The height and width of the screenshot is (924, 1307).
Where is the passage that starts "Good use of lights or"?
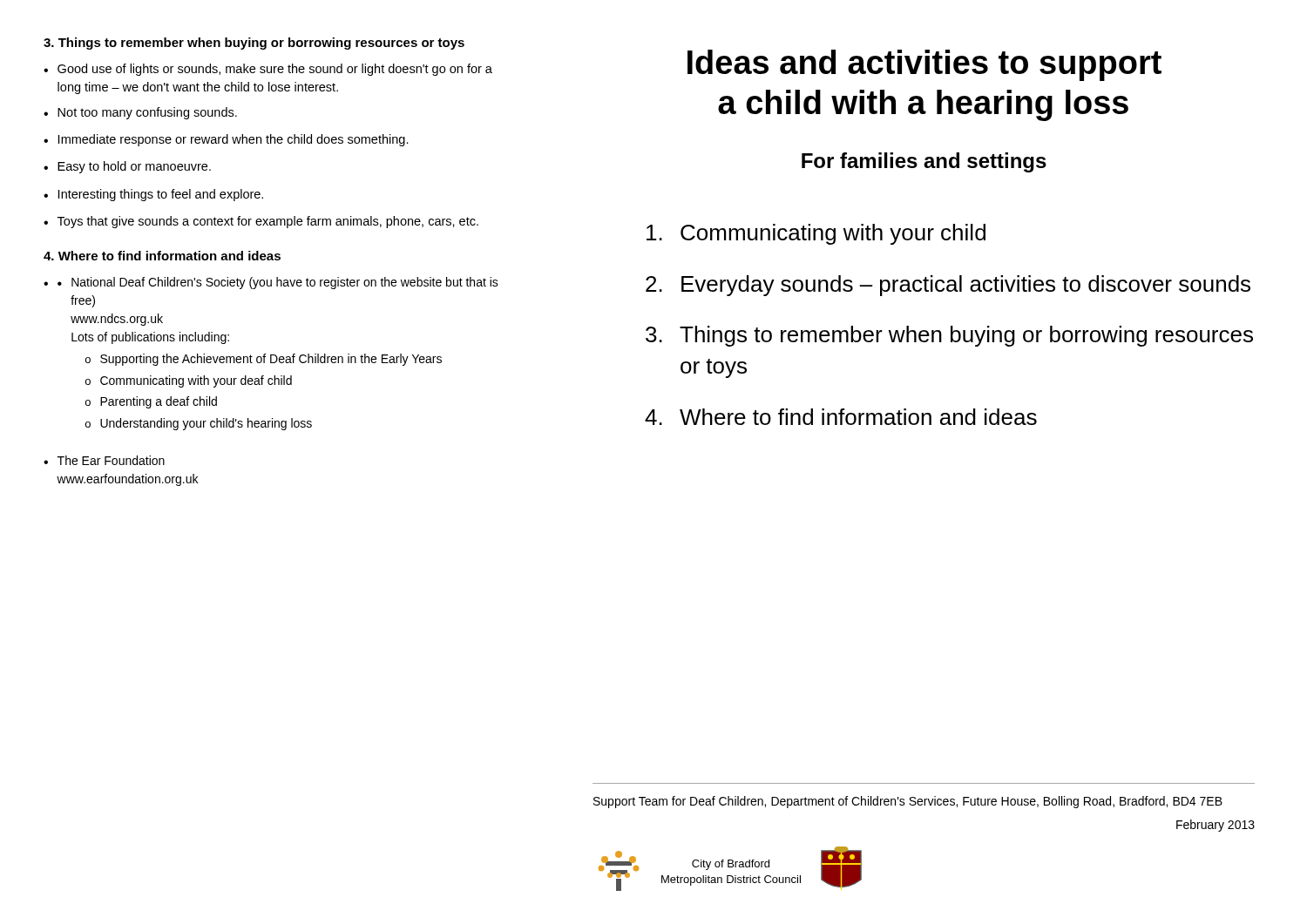[x=275, y=78]
